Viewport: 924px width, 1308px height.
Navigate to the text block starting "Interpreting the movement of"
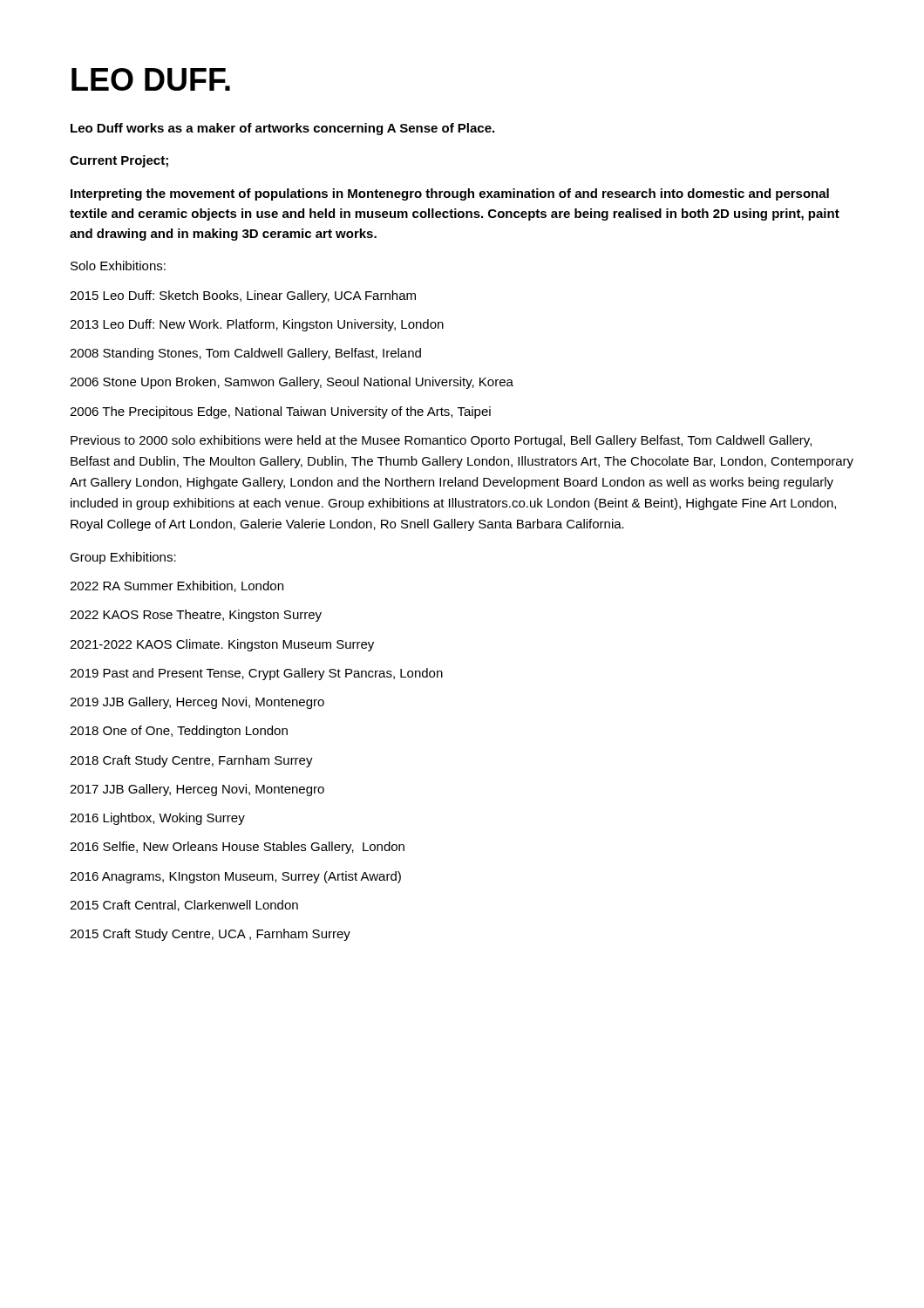coord(454,213)
